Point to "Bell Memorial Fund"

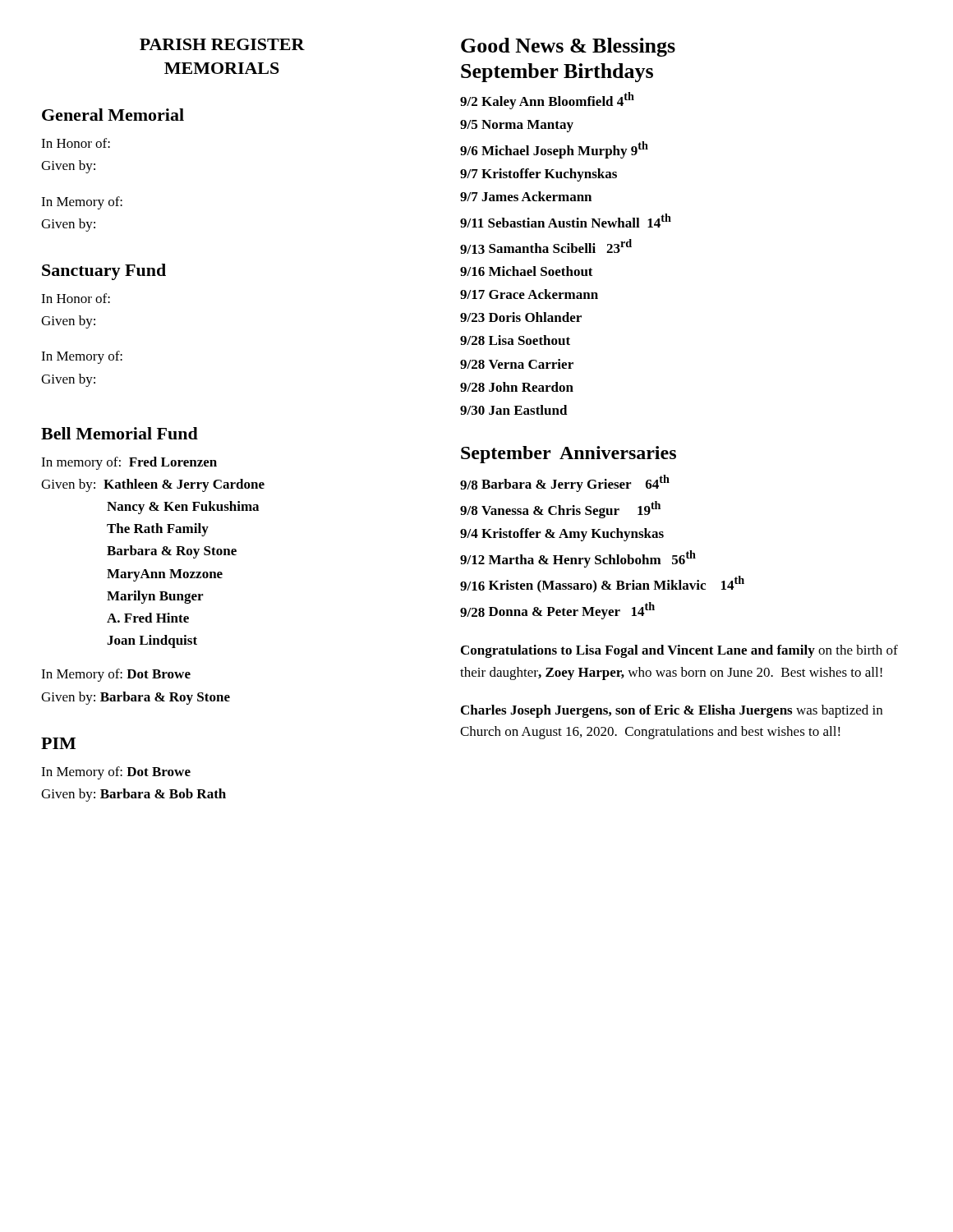tap(119, 433)
